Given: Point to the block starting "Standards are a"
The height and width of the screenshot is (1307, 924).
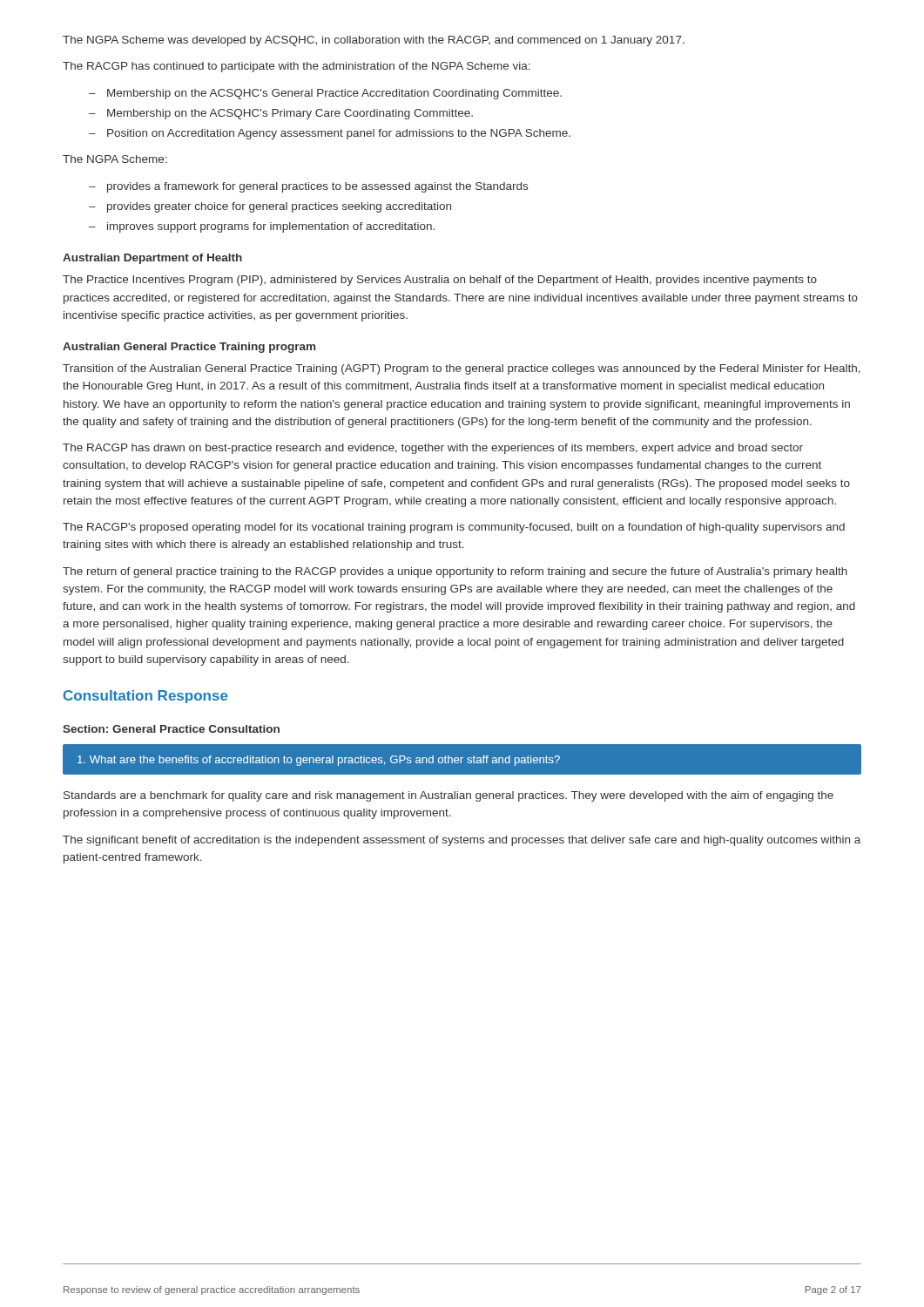Looking at the screenshot, I should pos(462,804).
